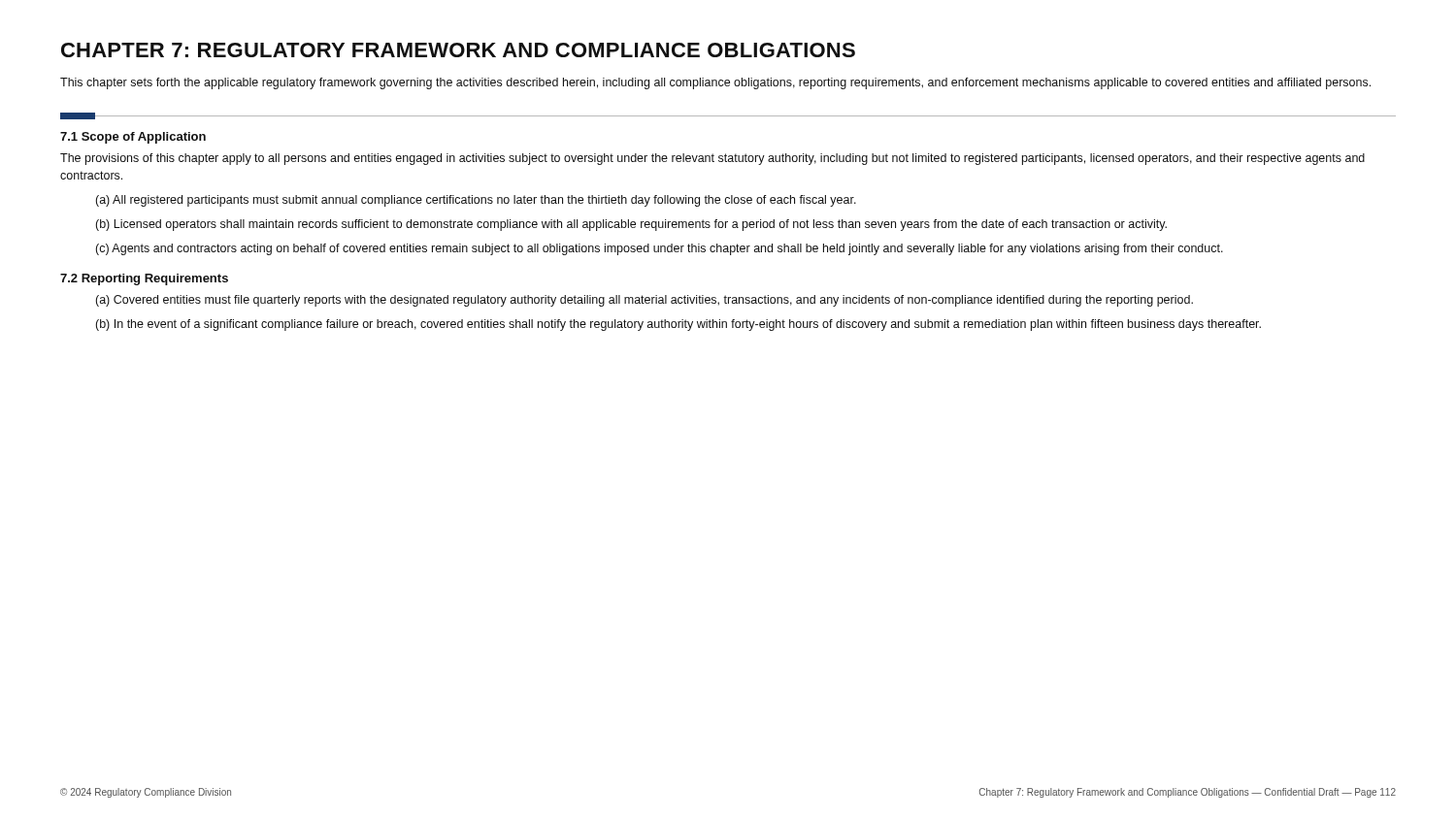Where does it say "CHAPTER 7: REGULATORY FRAMEWORK AND COMPLIANCE OBLIGATIONS"?

click(x=458, y=50)
